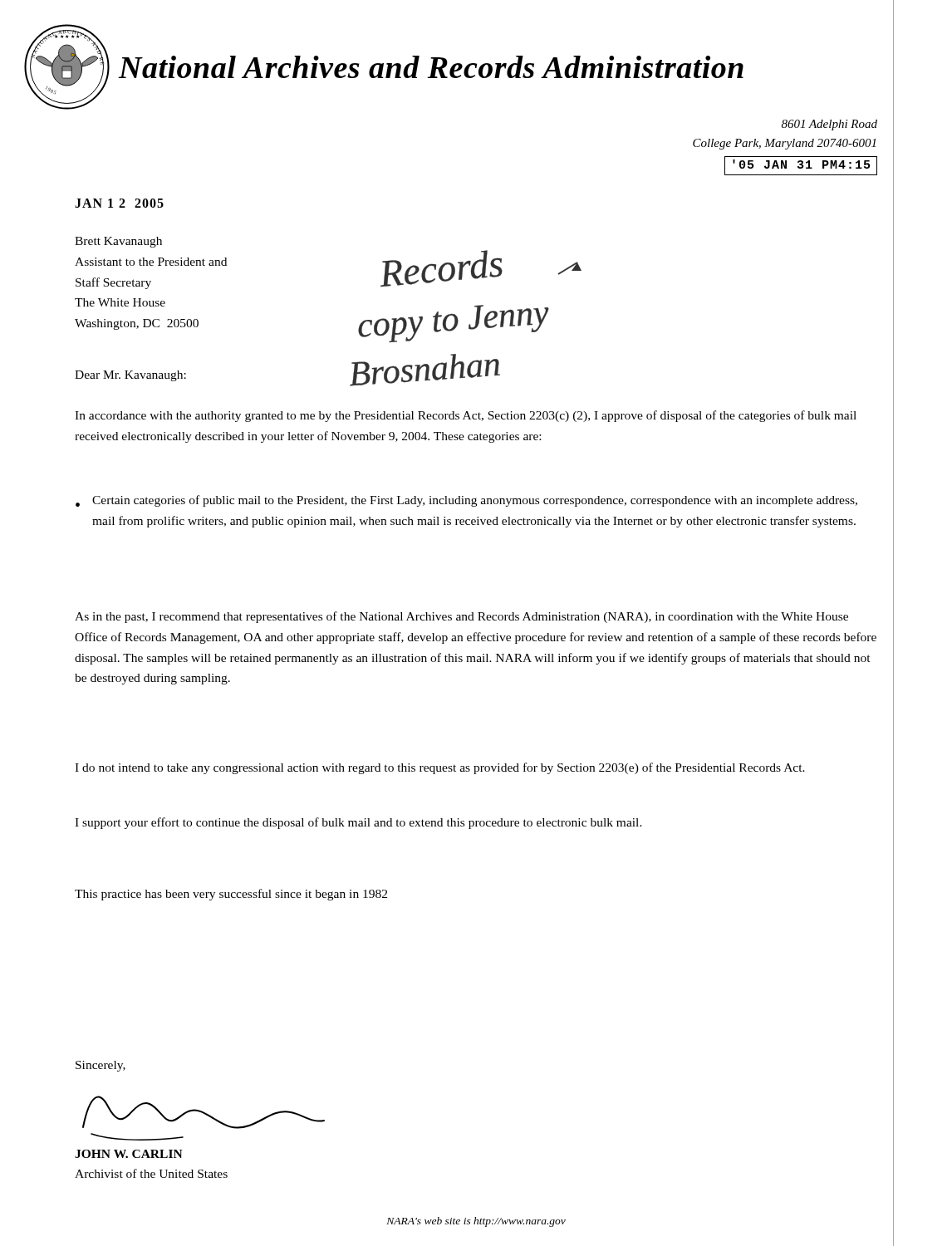Find the block on this page that starts "This practice has been very successful since it"
Screen dimensions: 1246x952
click(231, 893)
